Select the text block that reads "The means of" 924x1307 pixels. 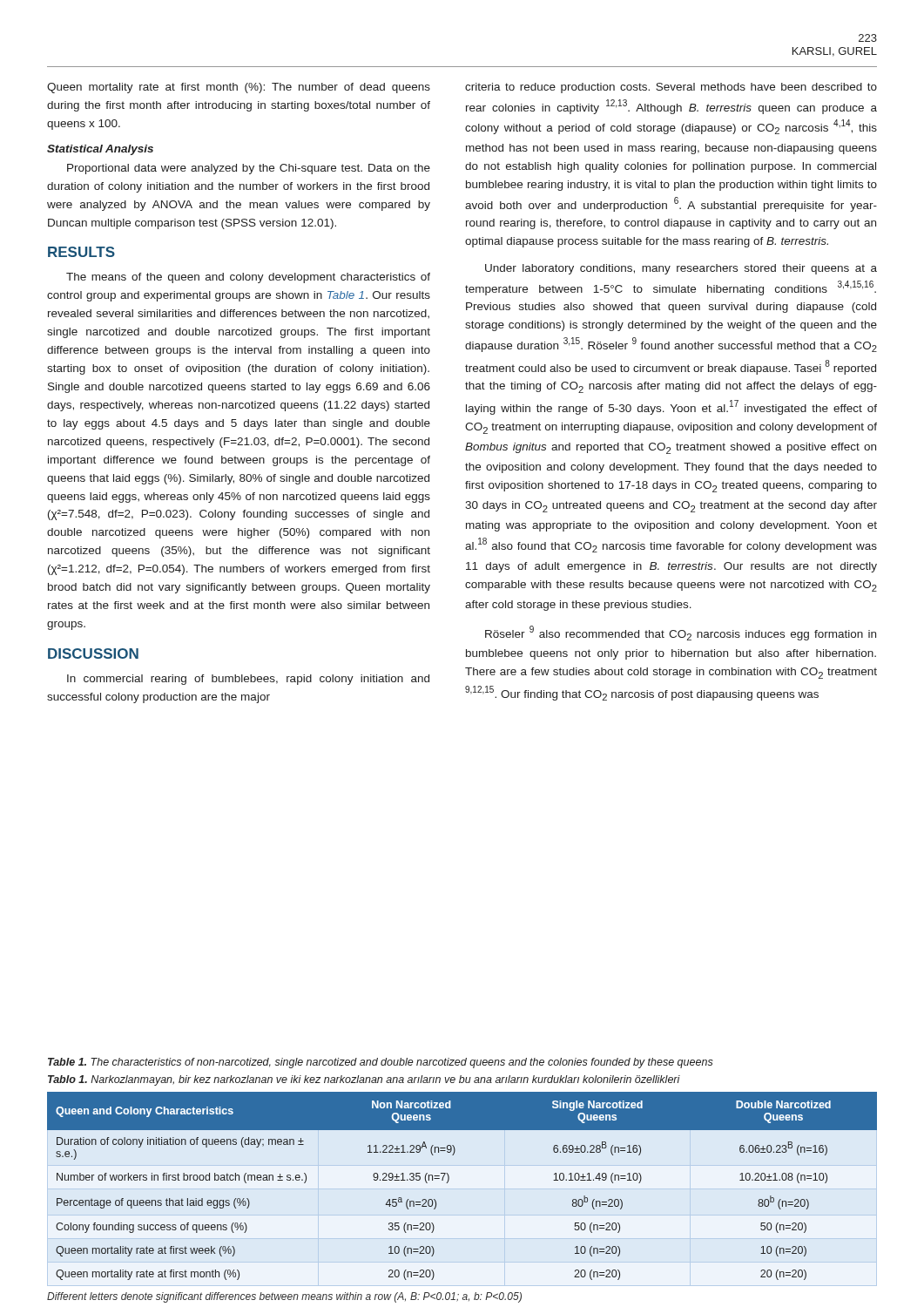click(x=239, y=450)
